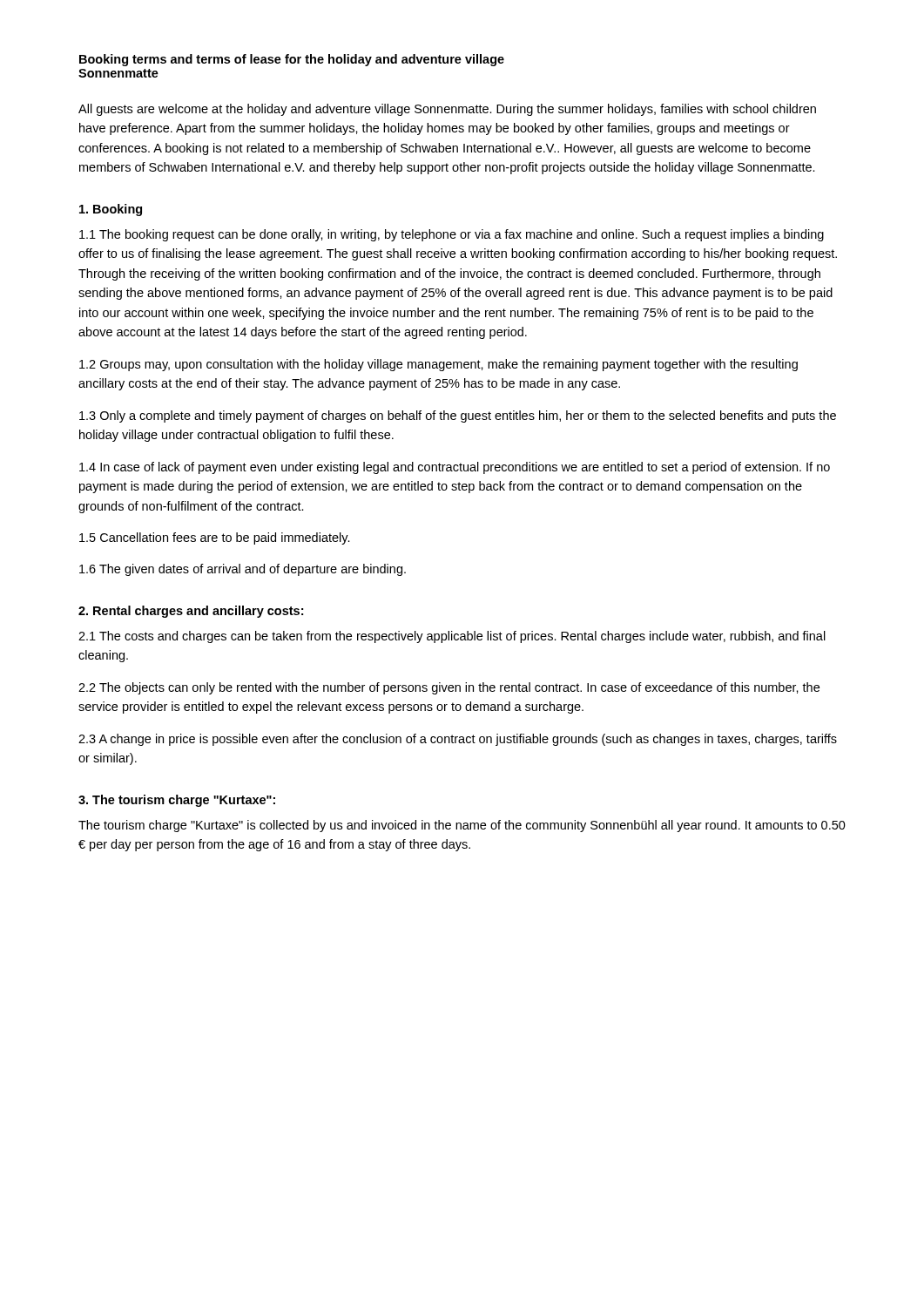Navigate to the block starting "The tourism charge "Kurtaxe" is collected by us"
924x1307 pixels.
462,835
